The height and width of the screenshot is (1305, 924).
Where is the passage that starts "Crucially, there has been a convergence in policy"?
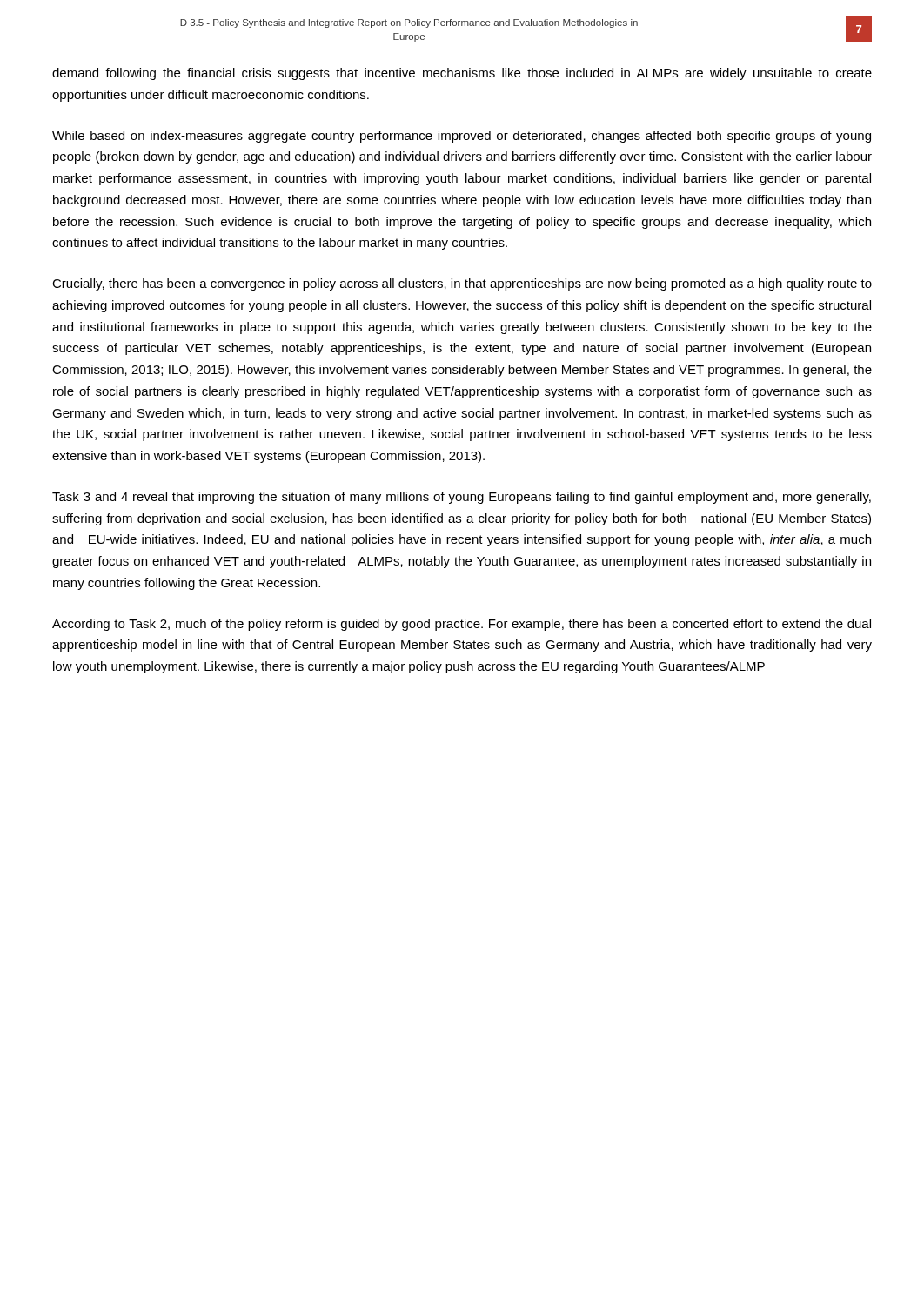(x=462, y=369)
